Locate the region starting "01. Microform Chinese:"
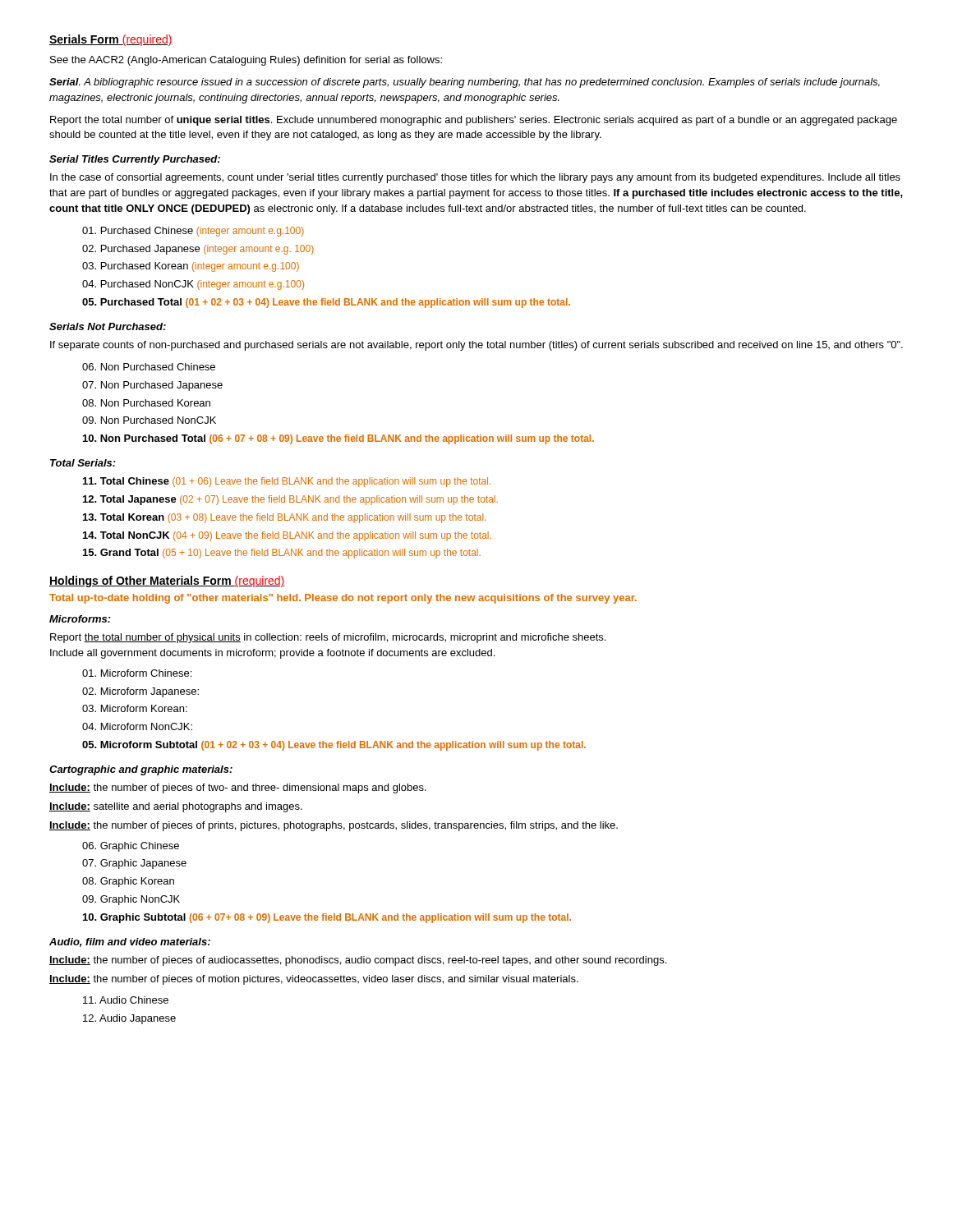Image resolution: width=953 pixels, height=1232 pixels. pos(137,673)
